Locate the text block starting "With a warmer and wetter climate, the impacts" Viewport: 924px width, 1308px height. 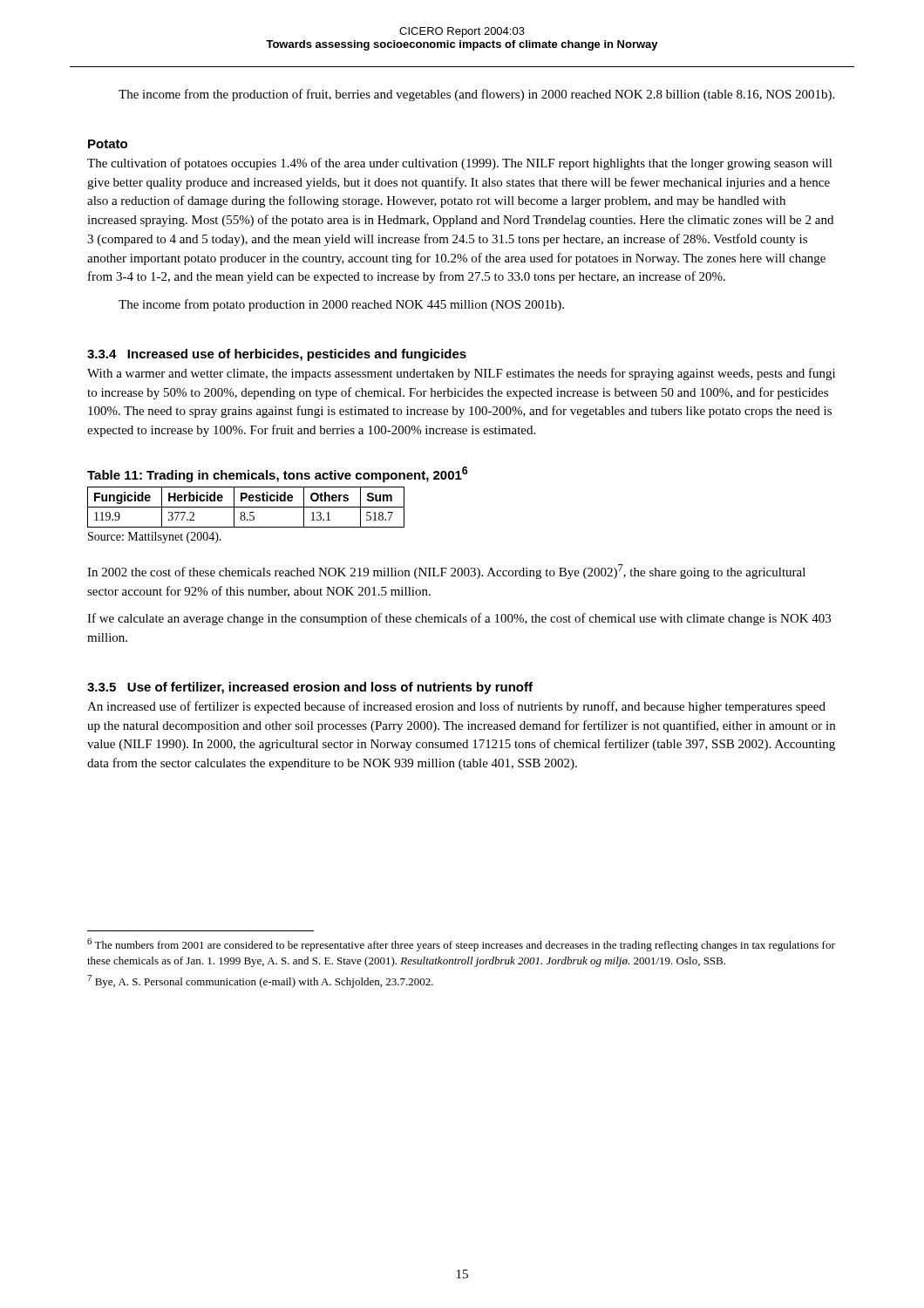[461, 401]
